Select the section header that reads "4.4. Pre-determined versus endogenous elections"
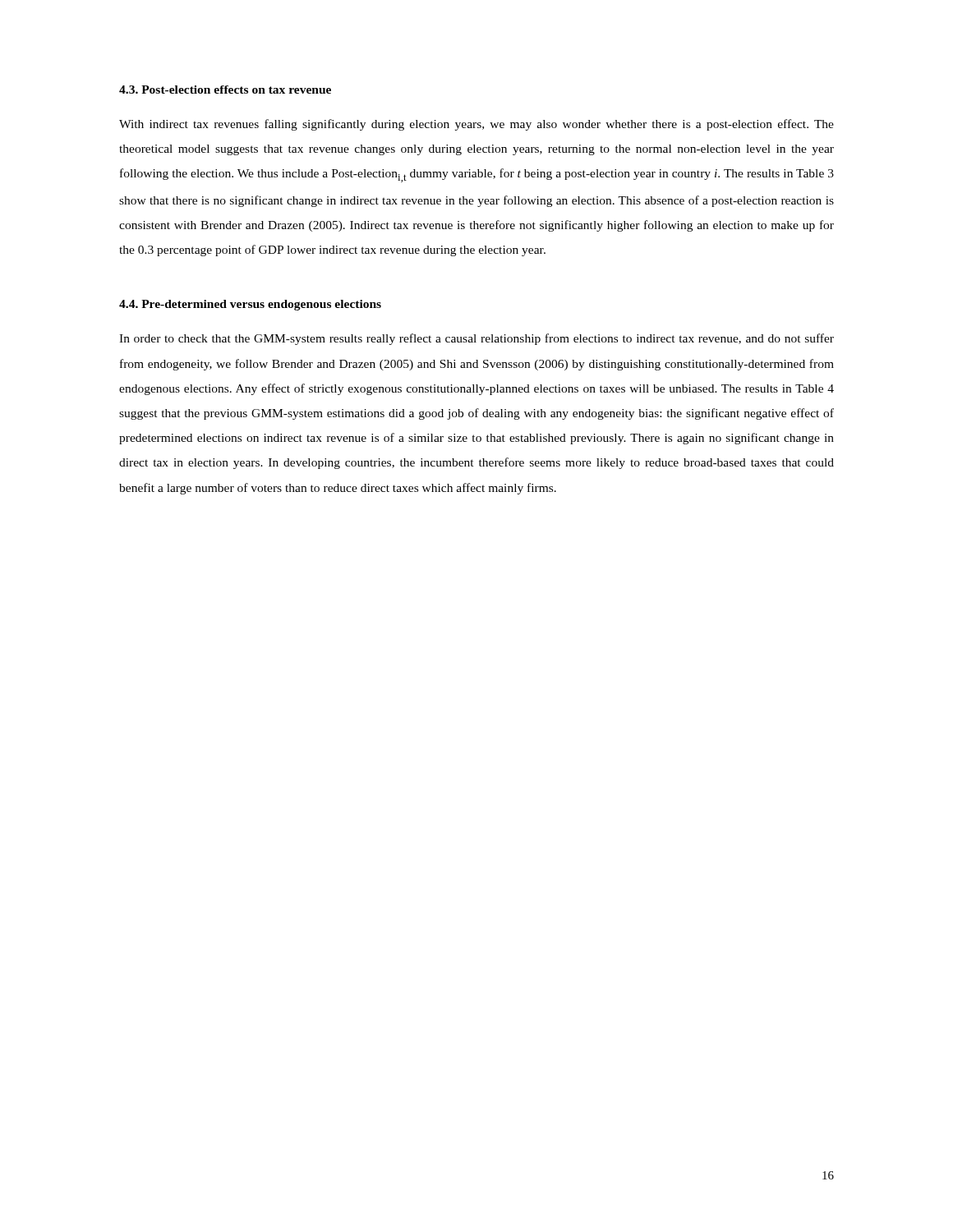This screenshot has width=953, height=1232. click(250, 305)
